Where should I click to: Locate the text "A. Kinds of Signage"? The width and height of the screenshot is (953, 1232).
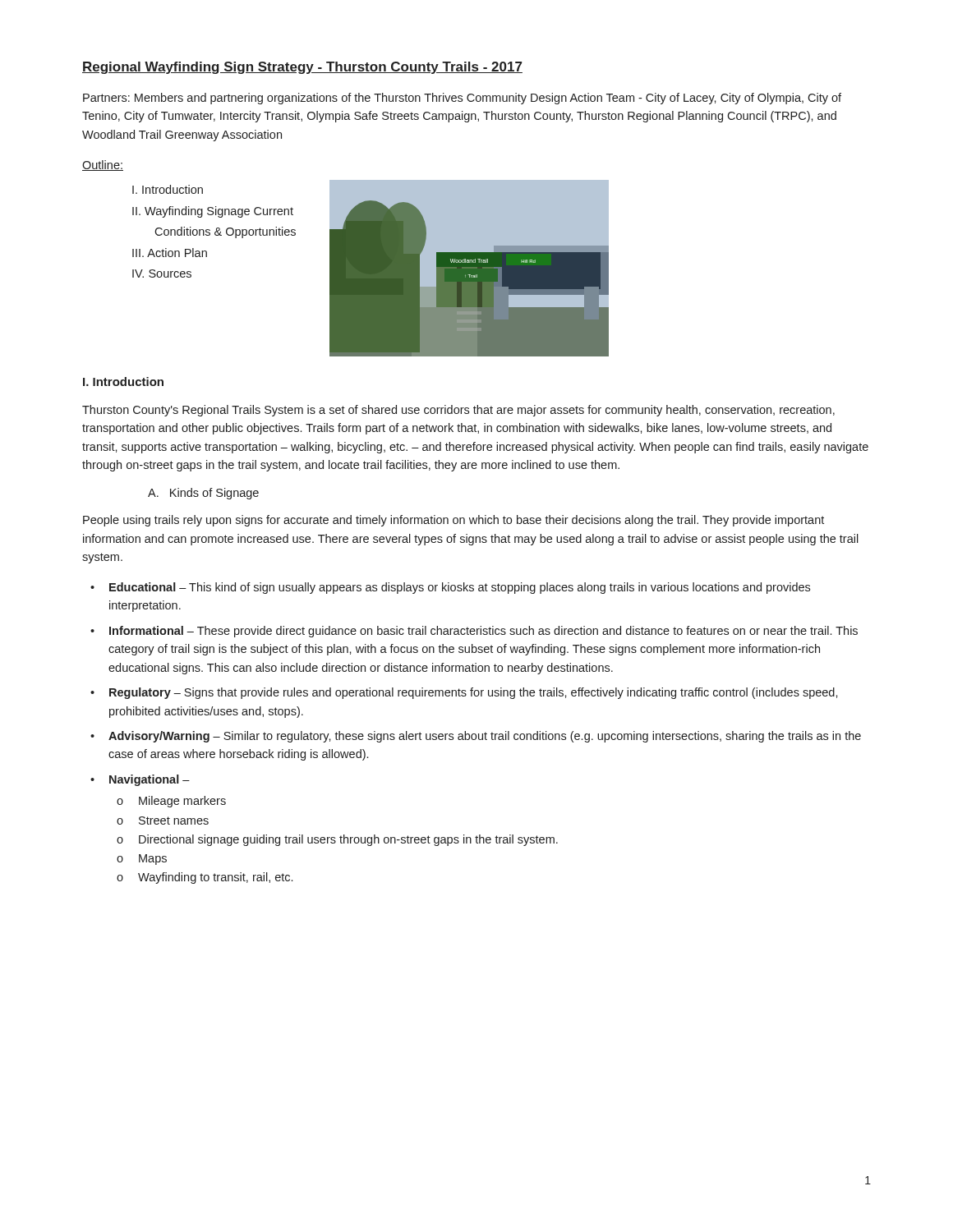click(203, 494)
